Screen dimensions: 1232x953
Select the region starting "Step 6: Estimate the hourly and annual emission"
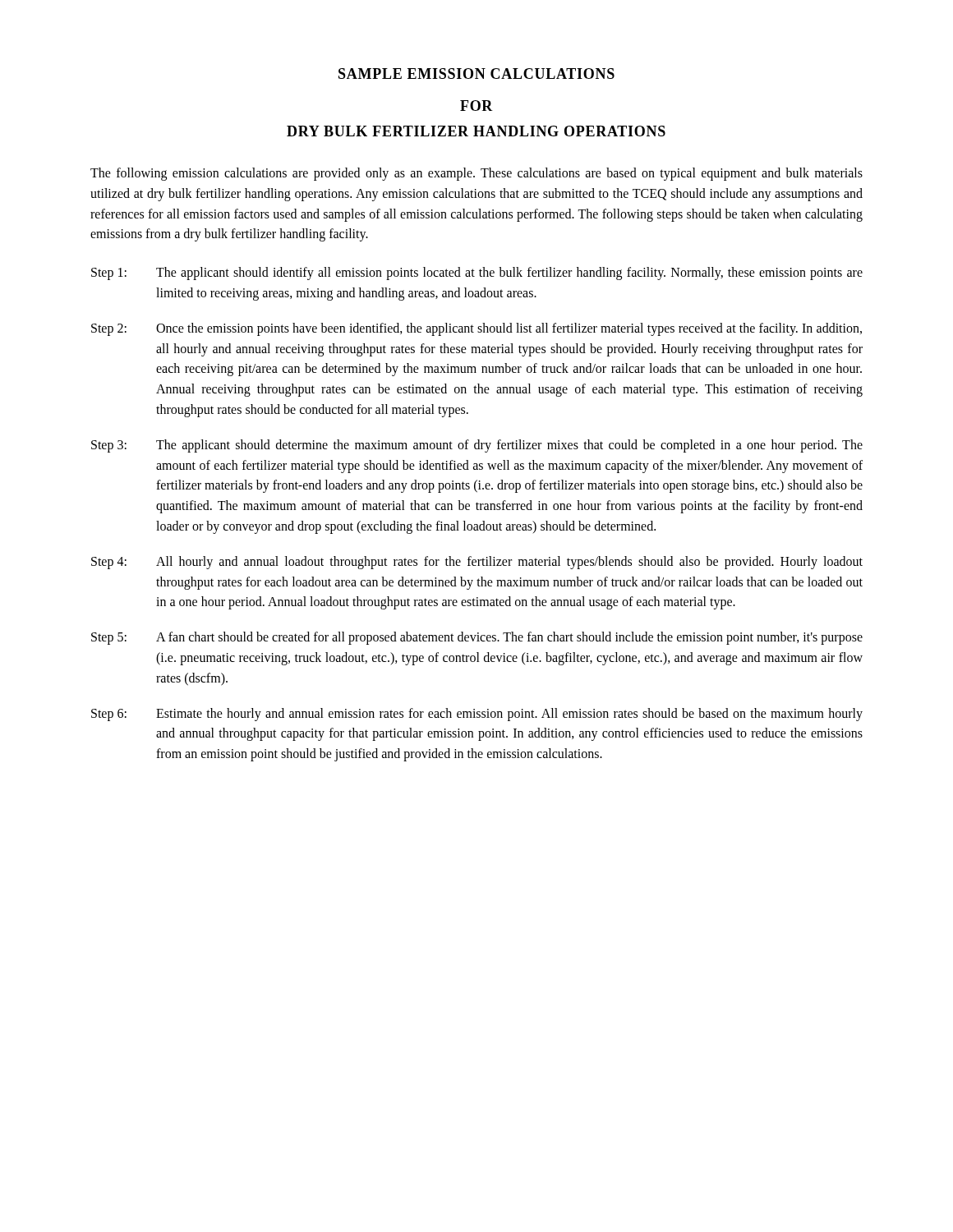476,734
